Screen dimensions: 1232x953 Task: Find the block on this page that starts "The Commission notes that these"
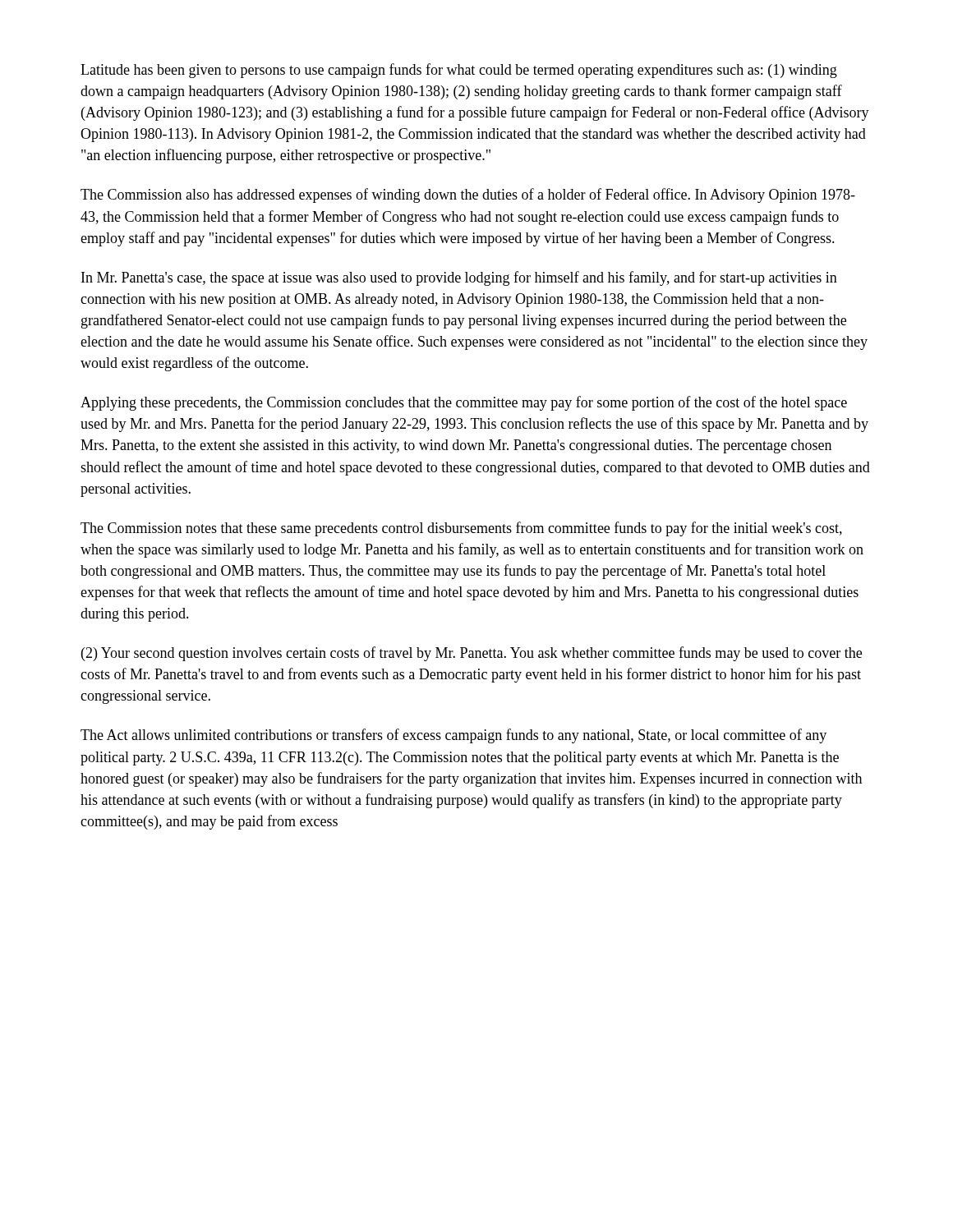[472, 571]
